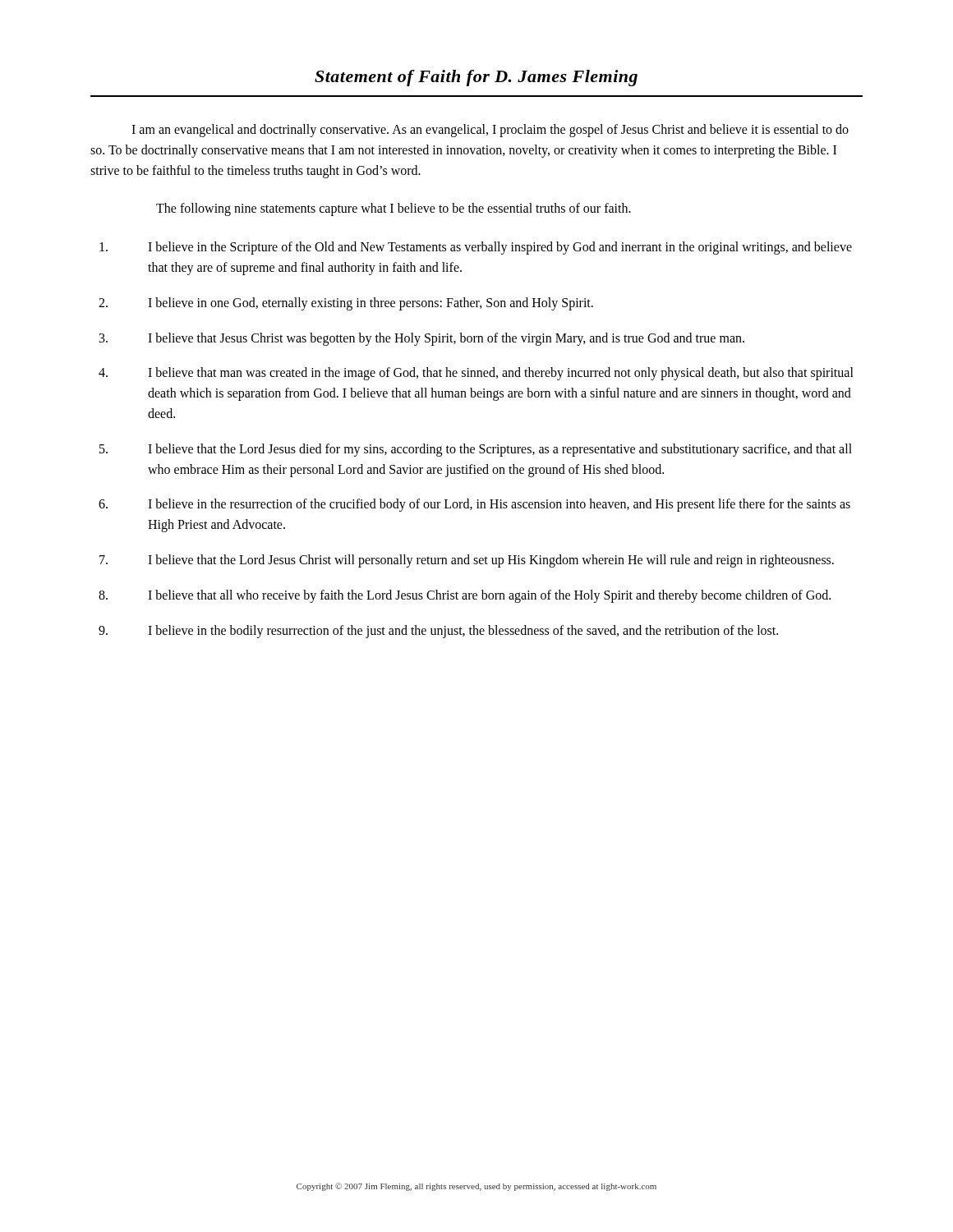Screen dimensions: 1232x953
Task: Find the list item that says "9. I believe in the bodily resurrection"
Action: point(476,631)
